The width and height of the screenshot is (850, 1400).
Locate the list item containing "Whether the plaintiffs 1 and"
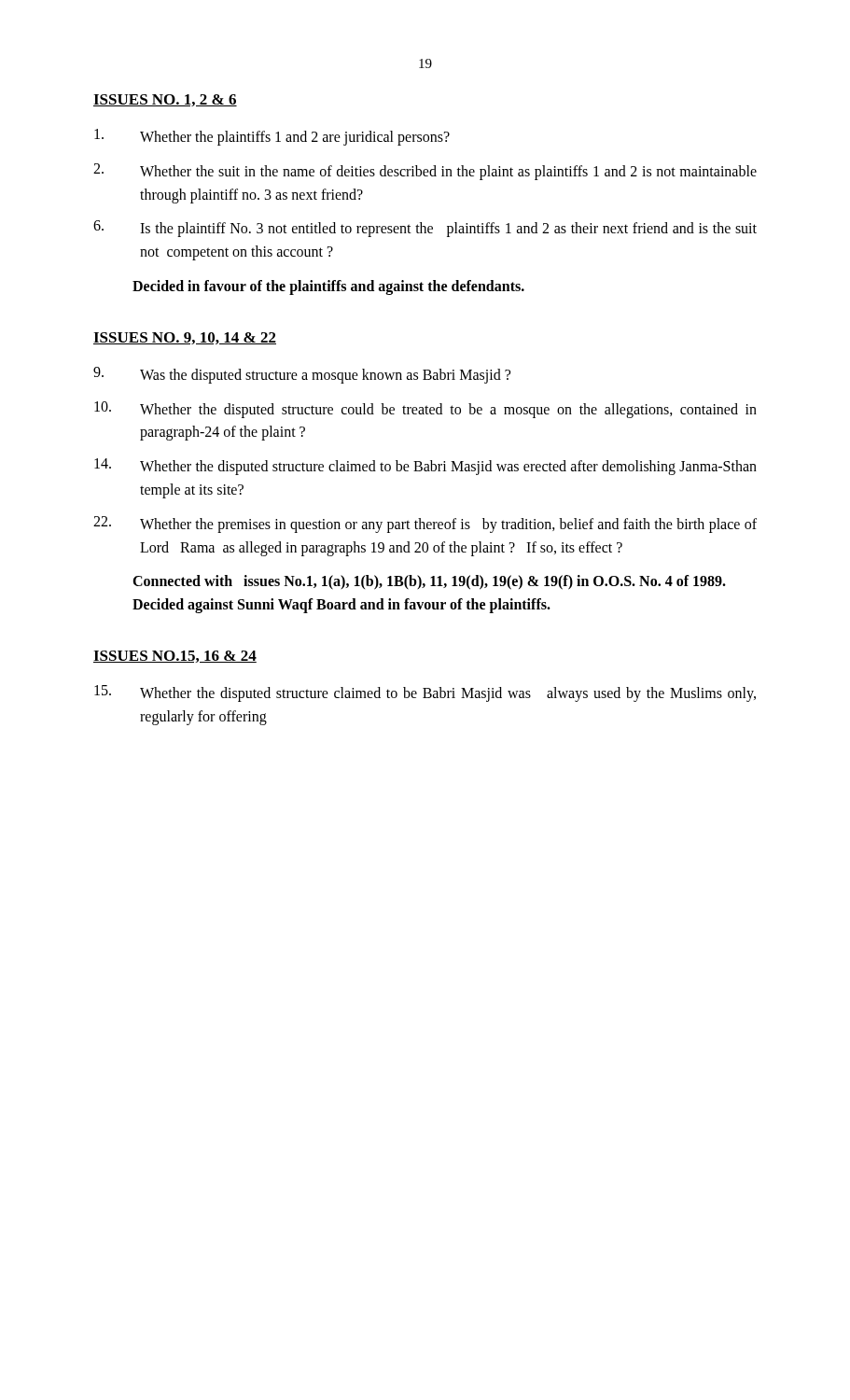272,138
